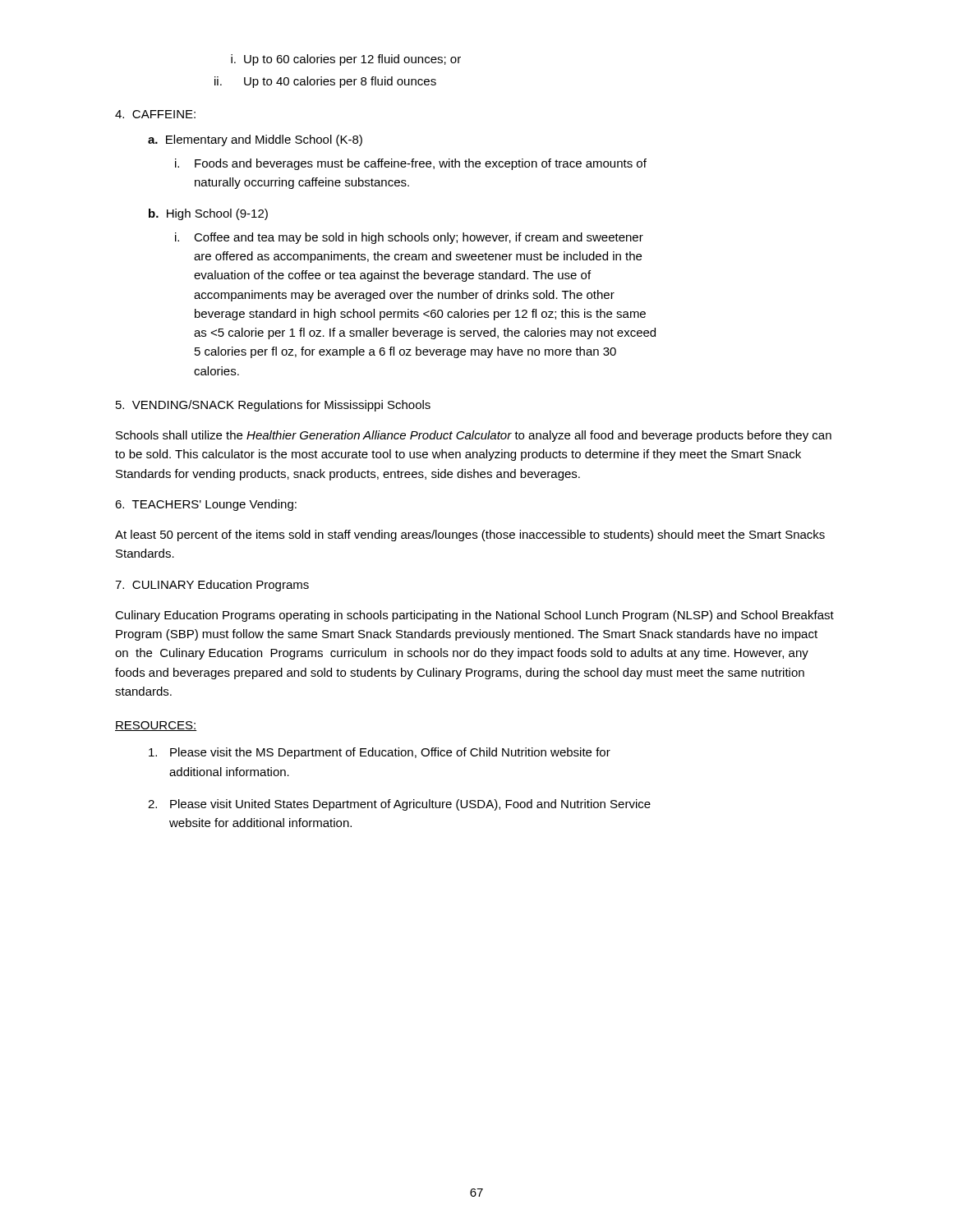
Task: Click on the list item that says "Please visit the MS Department"
Action: [379, 762]
